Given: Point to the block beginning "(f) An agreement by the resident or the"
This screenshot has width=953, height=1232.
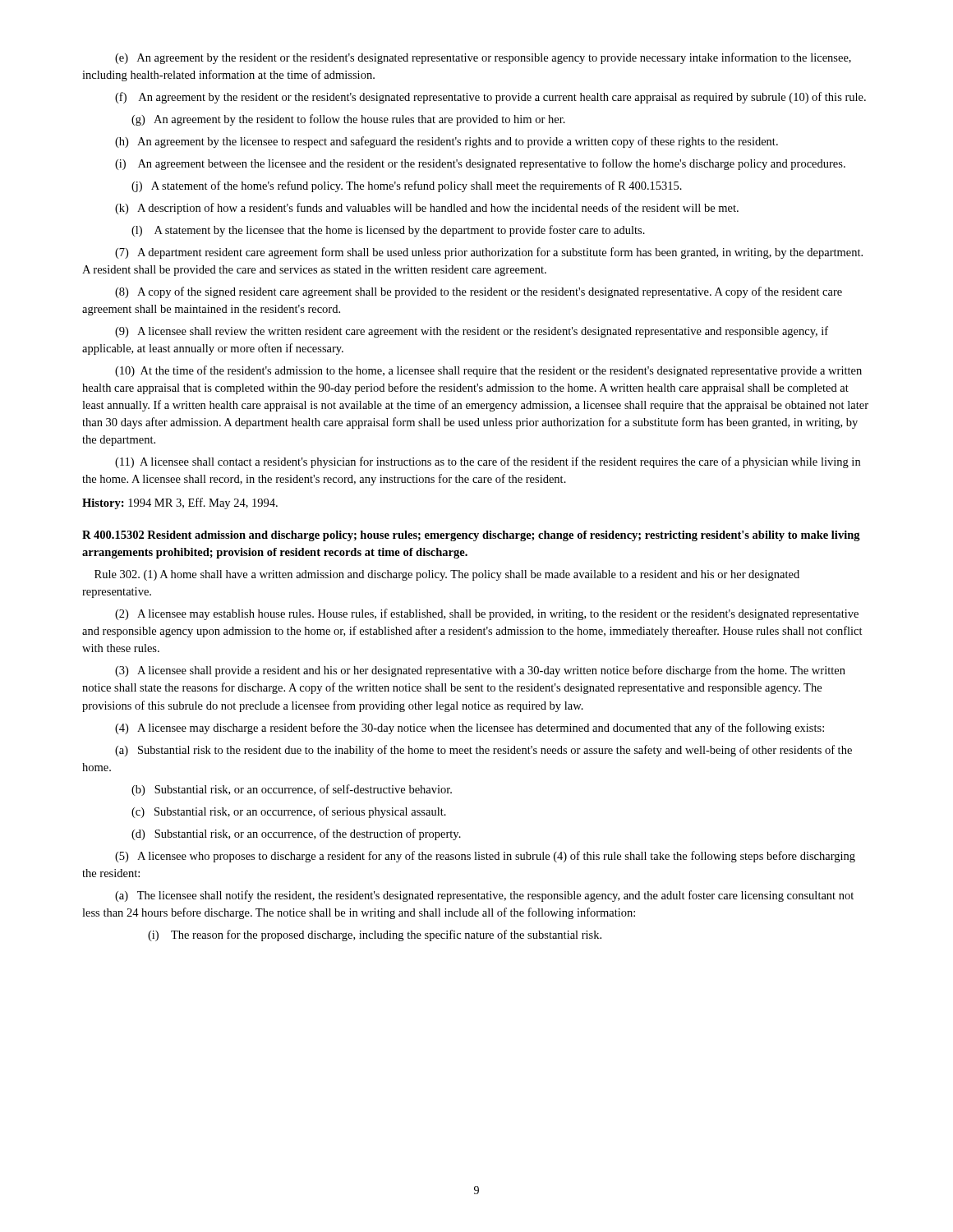Looking at the screenshot, I should coord(476,97).
